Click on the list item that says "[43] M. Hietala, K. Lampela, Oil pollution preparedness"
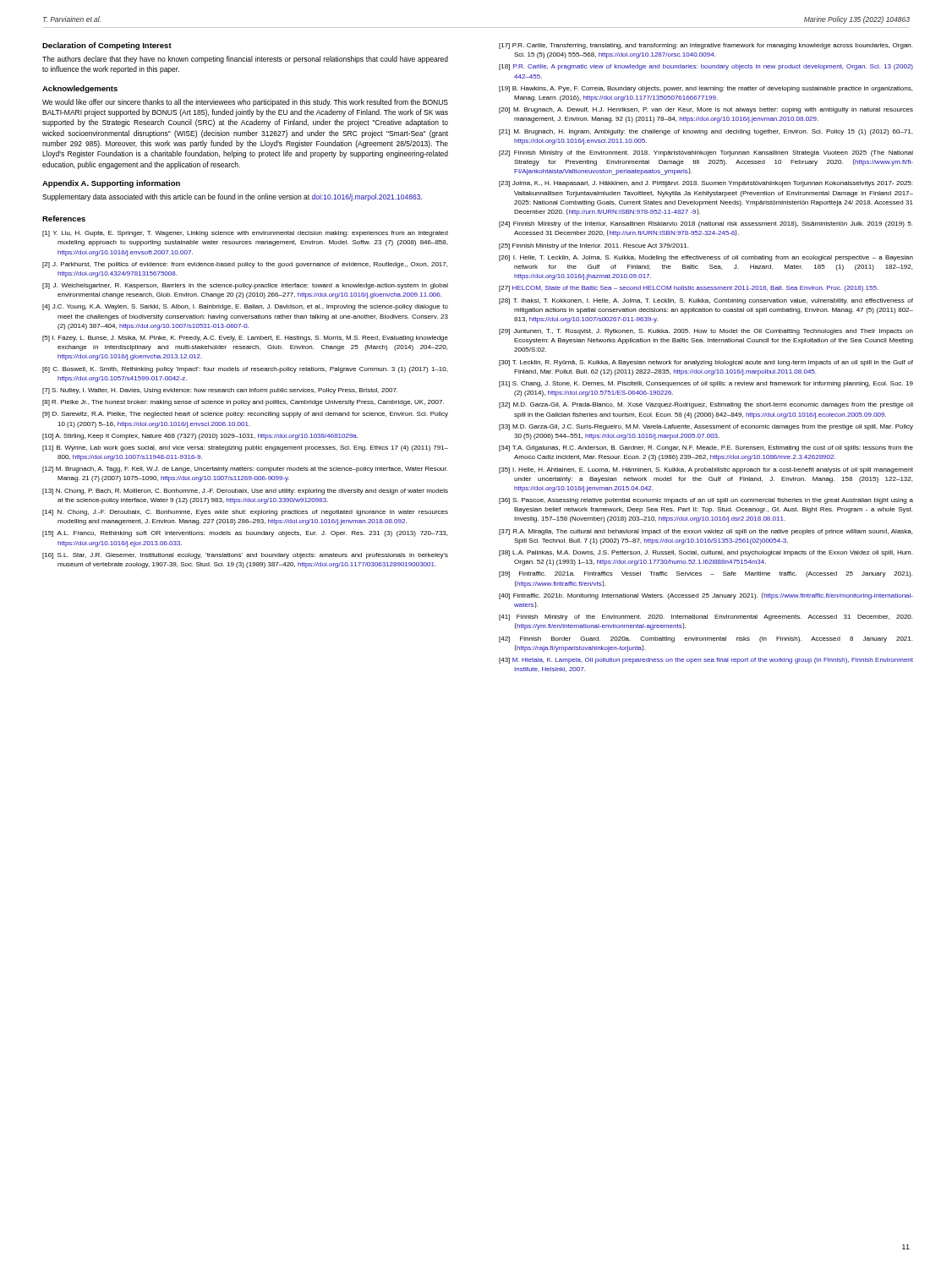The width and height of the screenshot is (952, 1268). point(714,664)
